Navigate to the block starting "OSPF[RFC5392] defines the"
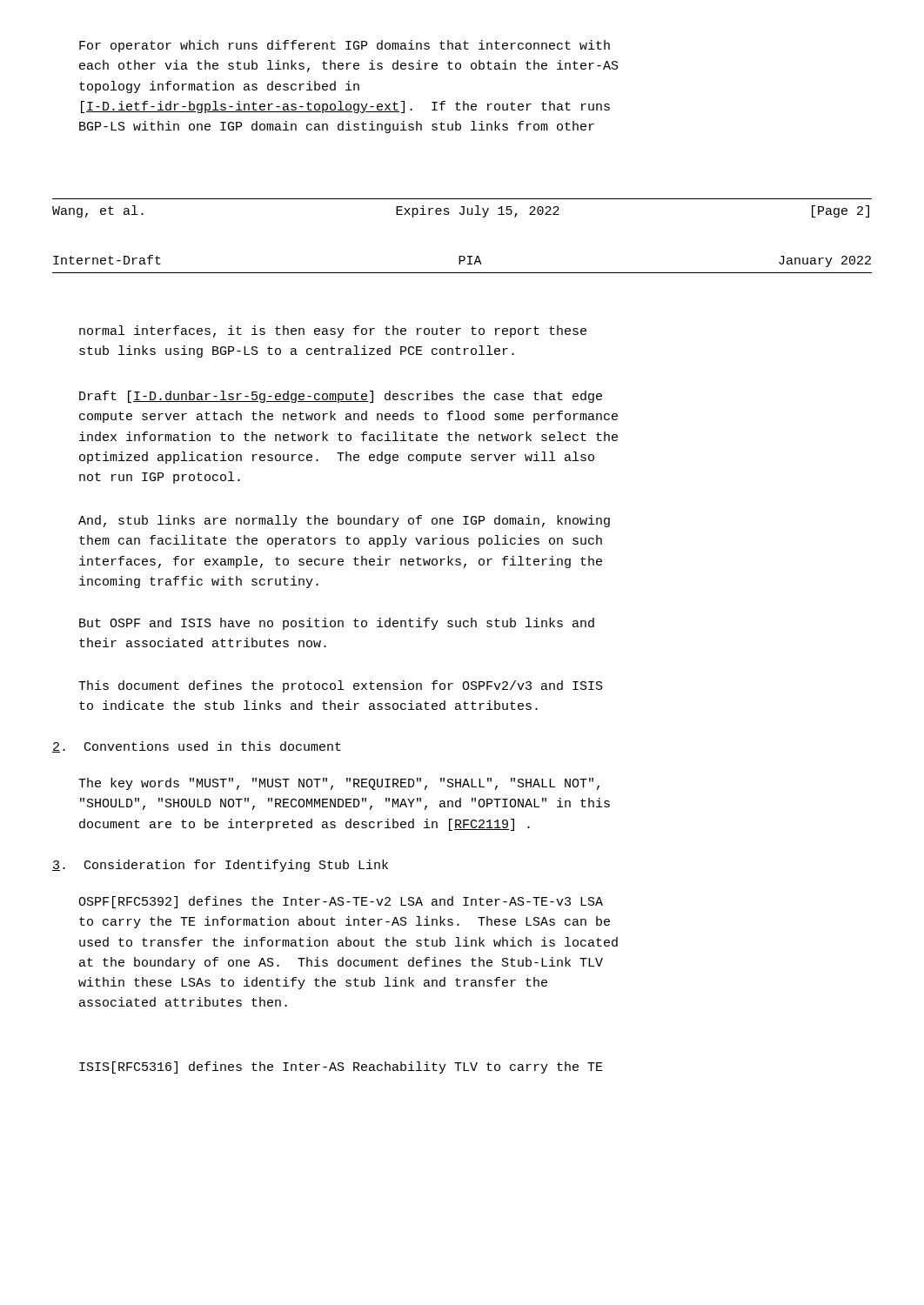This screenshot has width=924, height=1305. click(348, 953)
